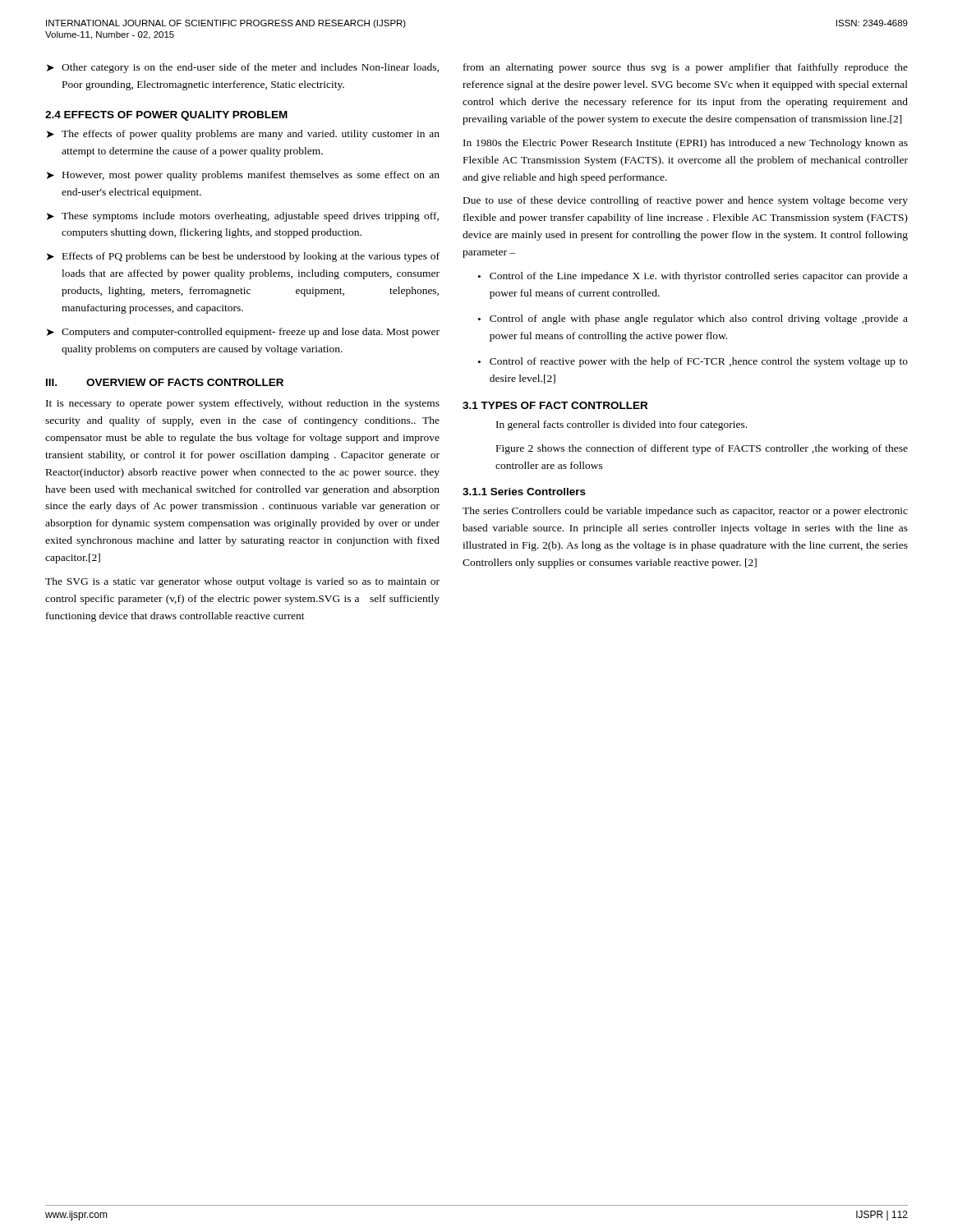Find the text block with the text "In general facts controller is"
The image size is (953, 1232).
point(621,424)
